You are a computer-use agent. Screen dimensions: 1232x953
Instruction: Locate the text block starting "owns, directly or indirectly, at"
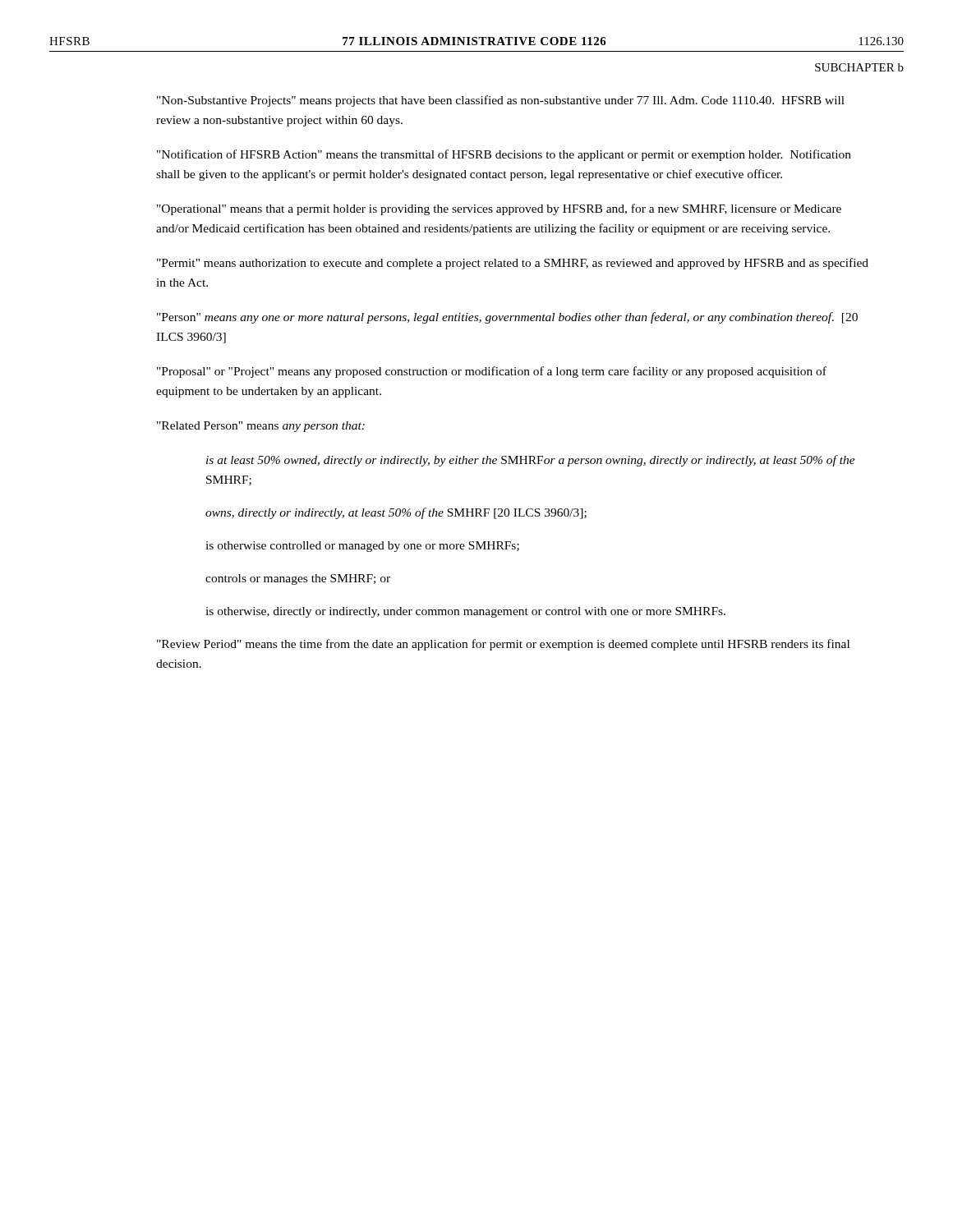tap(396, 512)
